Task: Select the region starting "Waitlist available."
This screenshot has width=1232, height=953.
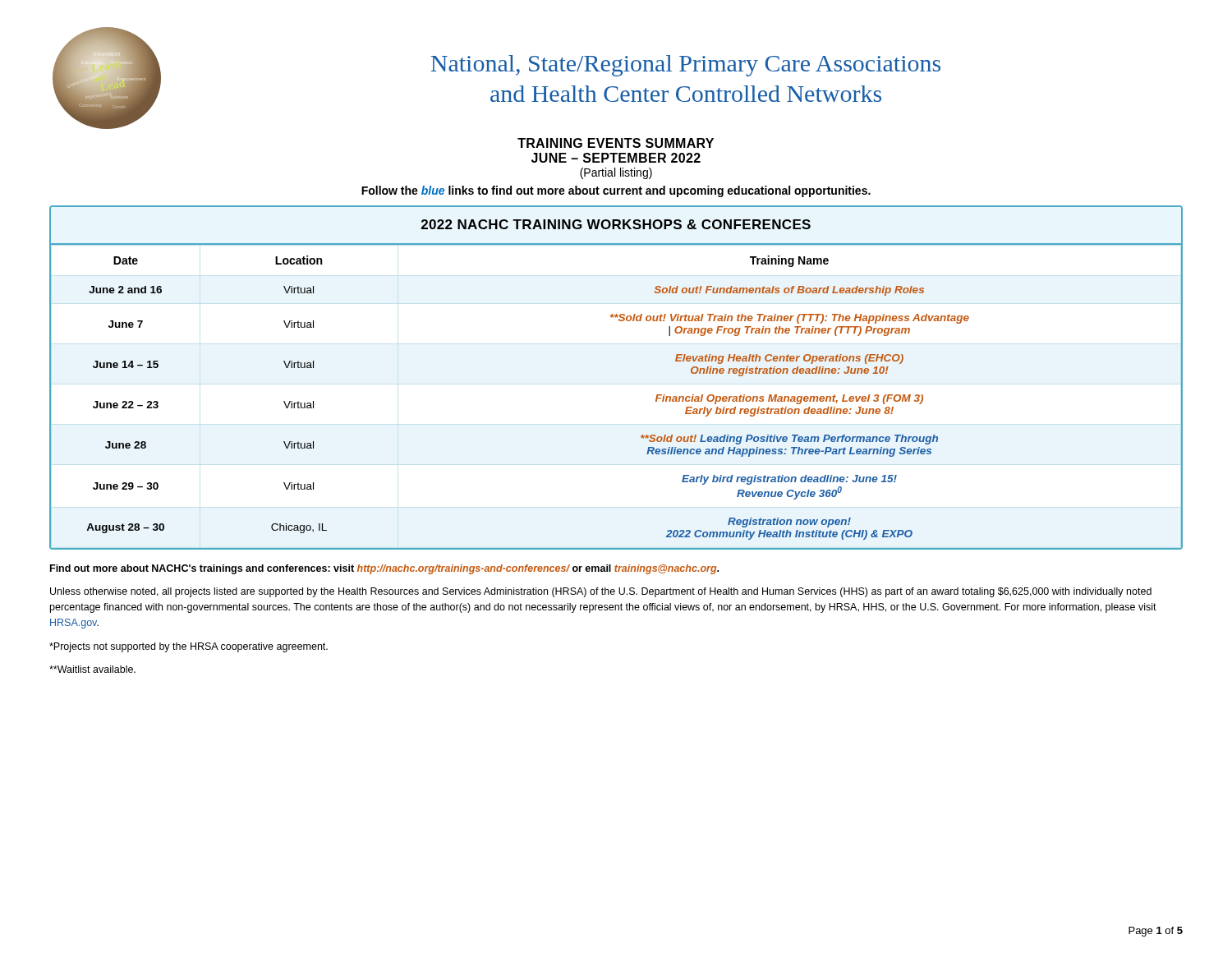Action: 93,670
